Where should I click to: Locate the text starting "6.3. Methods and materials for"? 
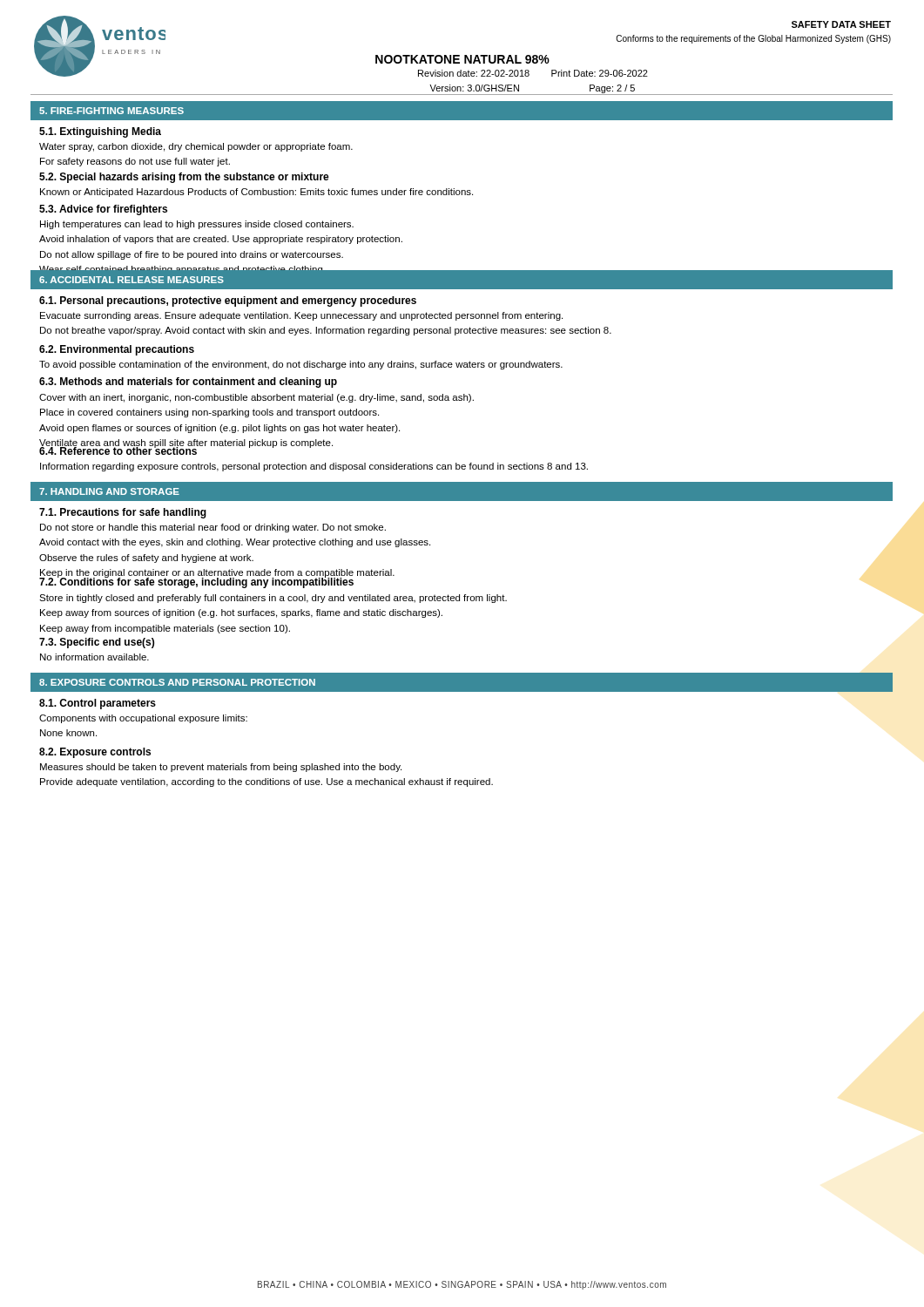[x=188, y=382]
